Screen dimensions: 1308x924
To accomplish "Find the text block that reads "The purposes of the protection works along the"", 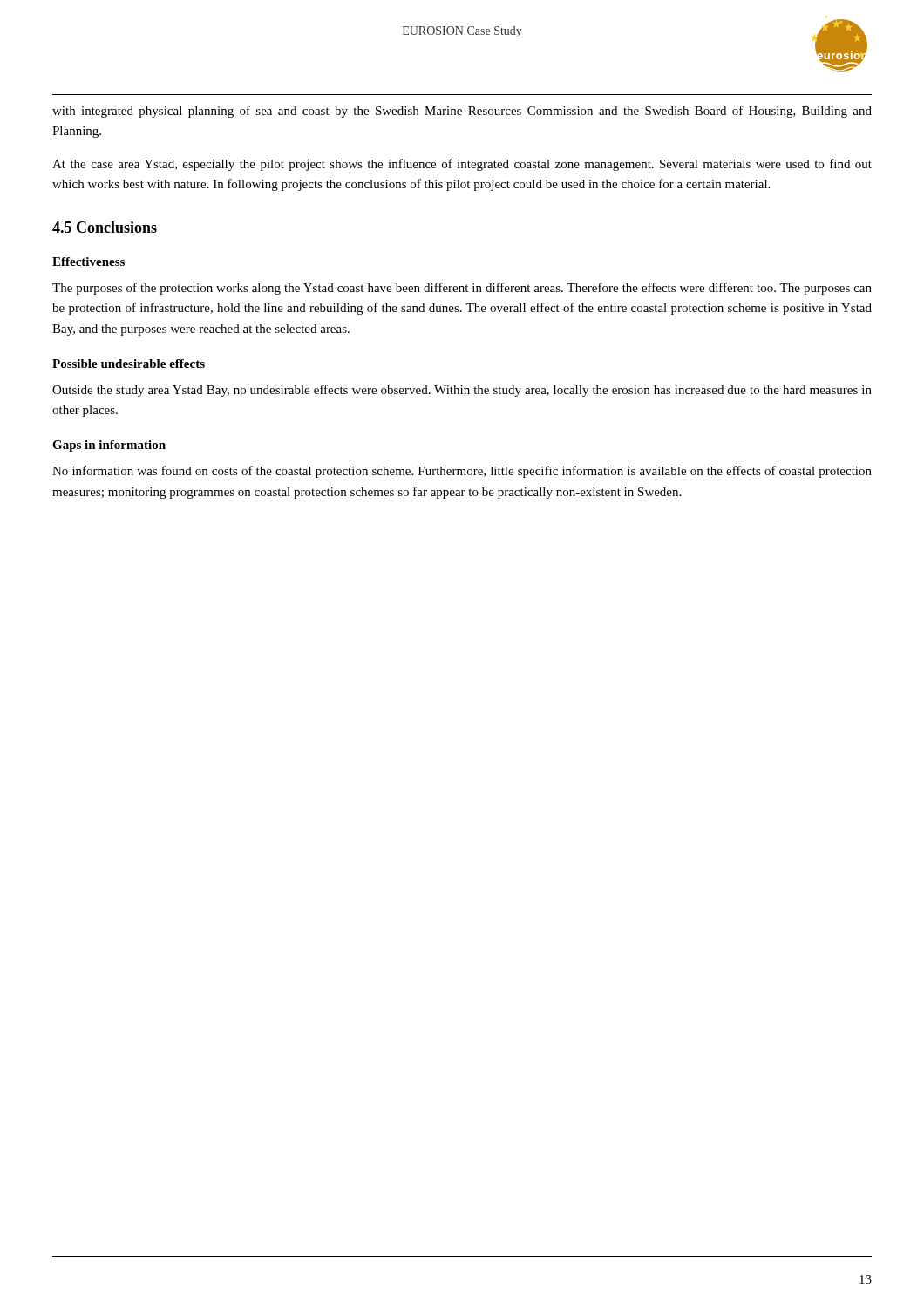I will tap(462, 308).
